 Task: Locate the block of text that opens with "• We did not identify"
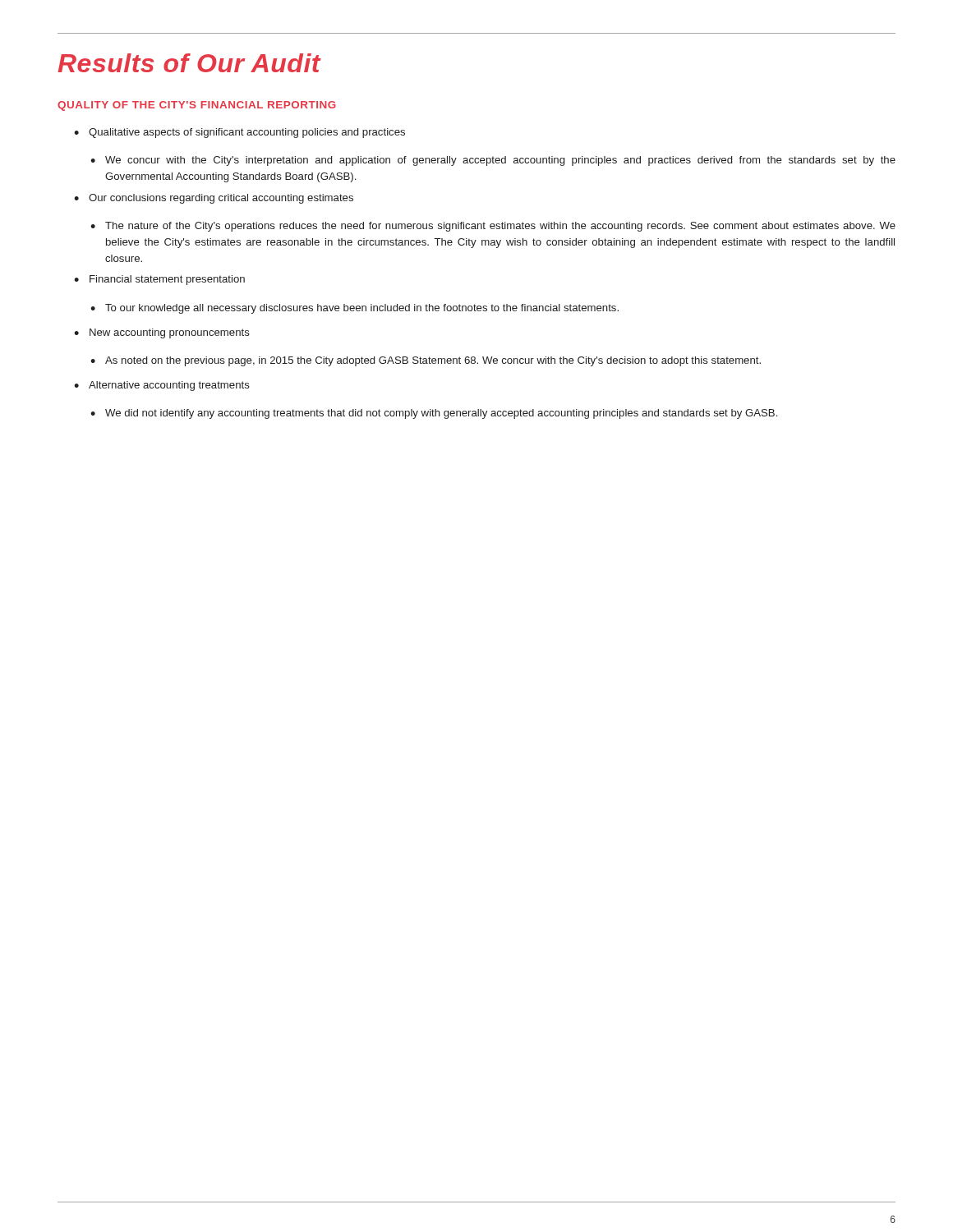[x=493, y=415]
